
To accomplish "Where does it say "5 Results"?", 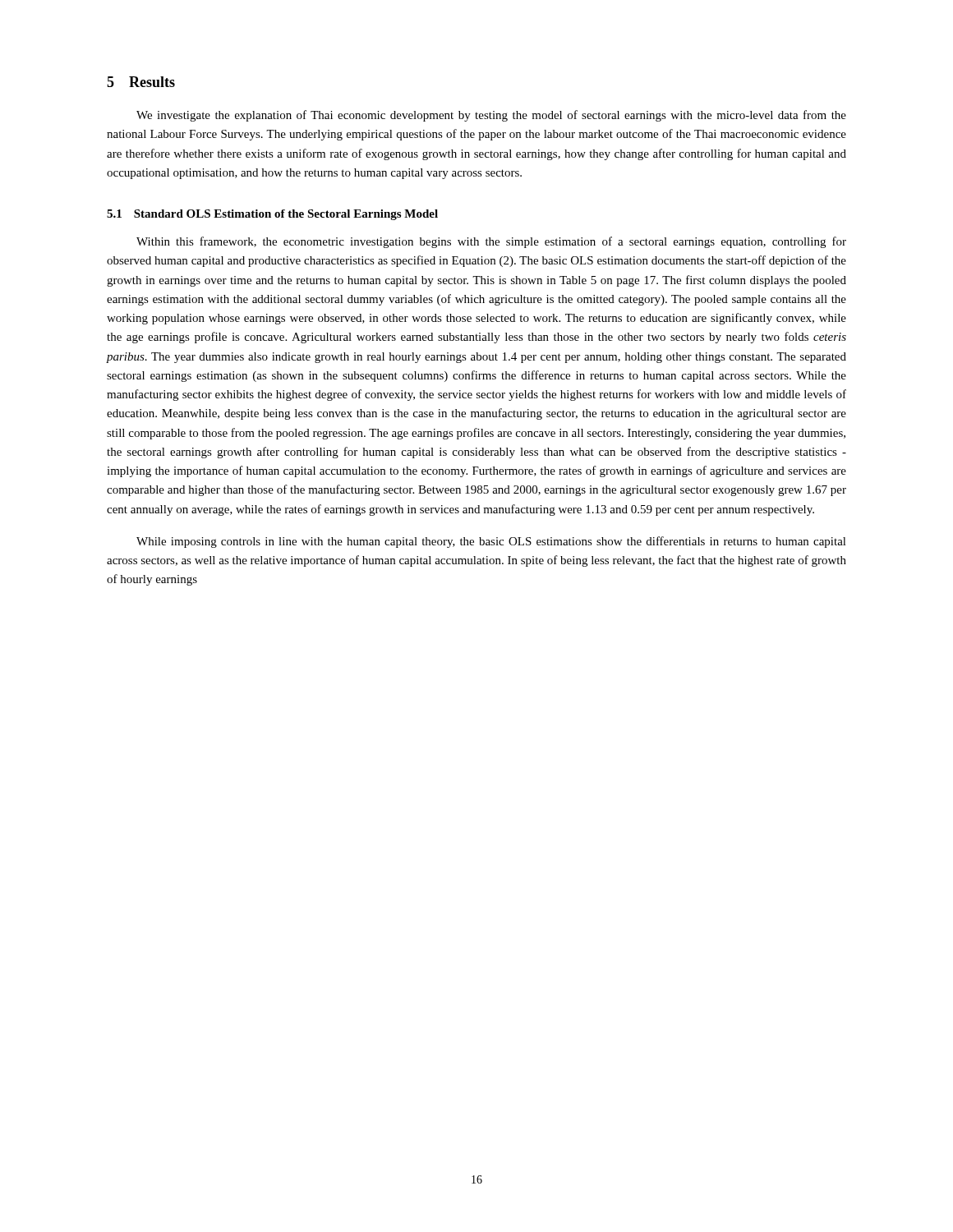I will tap(141, 83).
